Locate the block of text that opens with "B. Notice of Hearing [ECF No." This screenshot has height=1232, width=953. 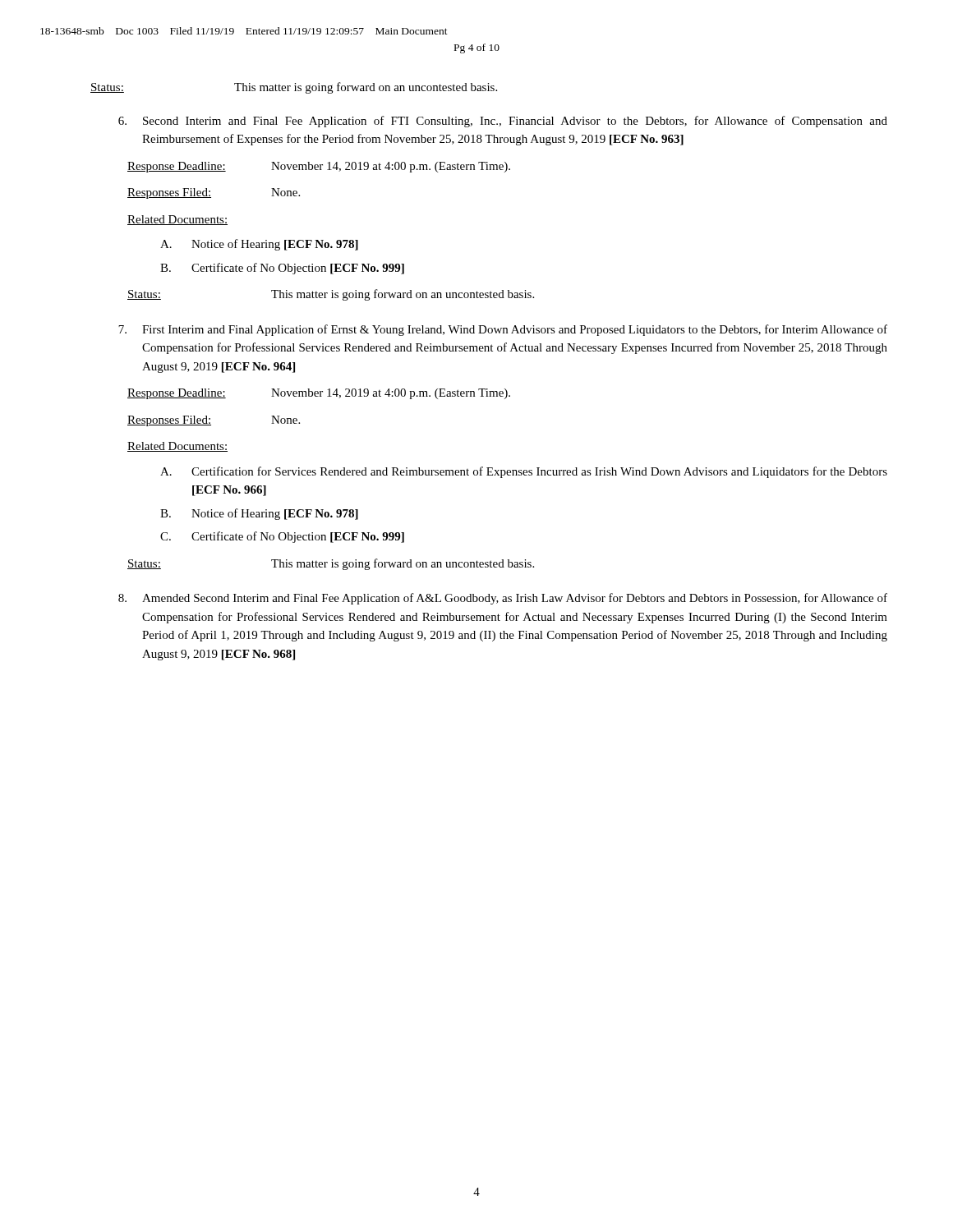[x=259, y=514]
